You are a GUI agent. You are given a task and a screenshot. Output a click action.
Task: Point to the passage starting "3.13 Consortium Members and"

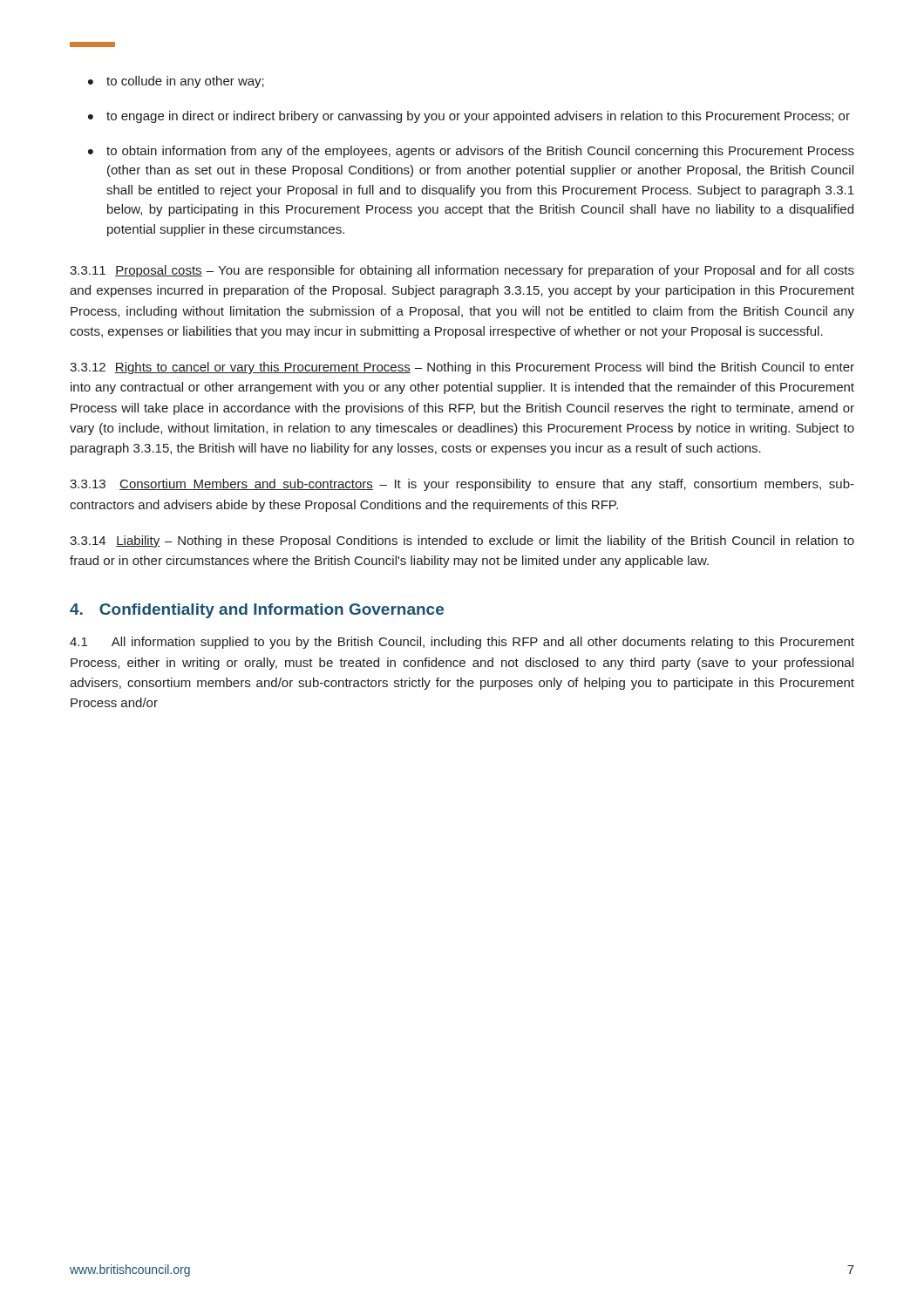[x=462, y=494]
